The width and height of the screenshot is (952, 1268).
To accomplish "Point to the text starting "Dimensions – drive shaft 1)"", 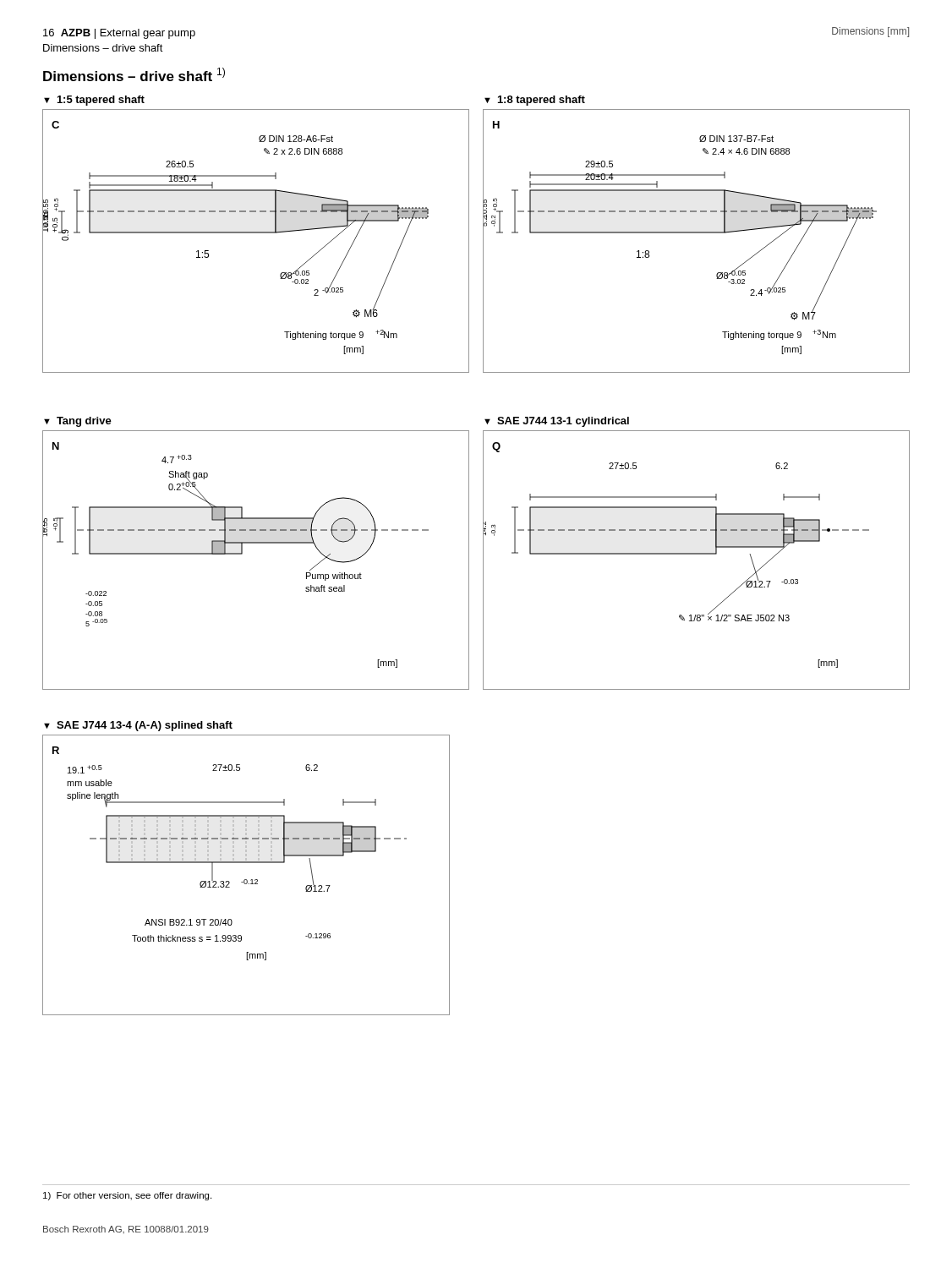I will [x=134, y=75].
